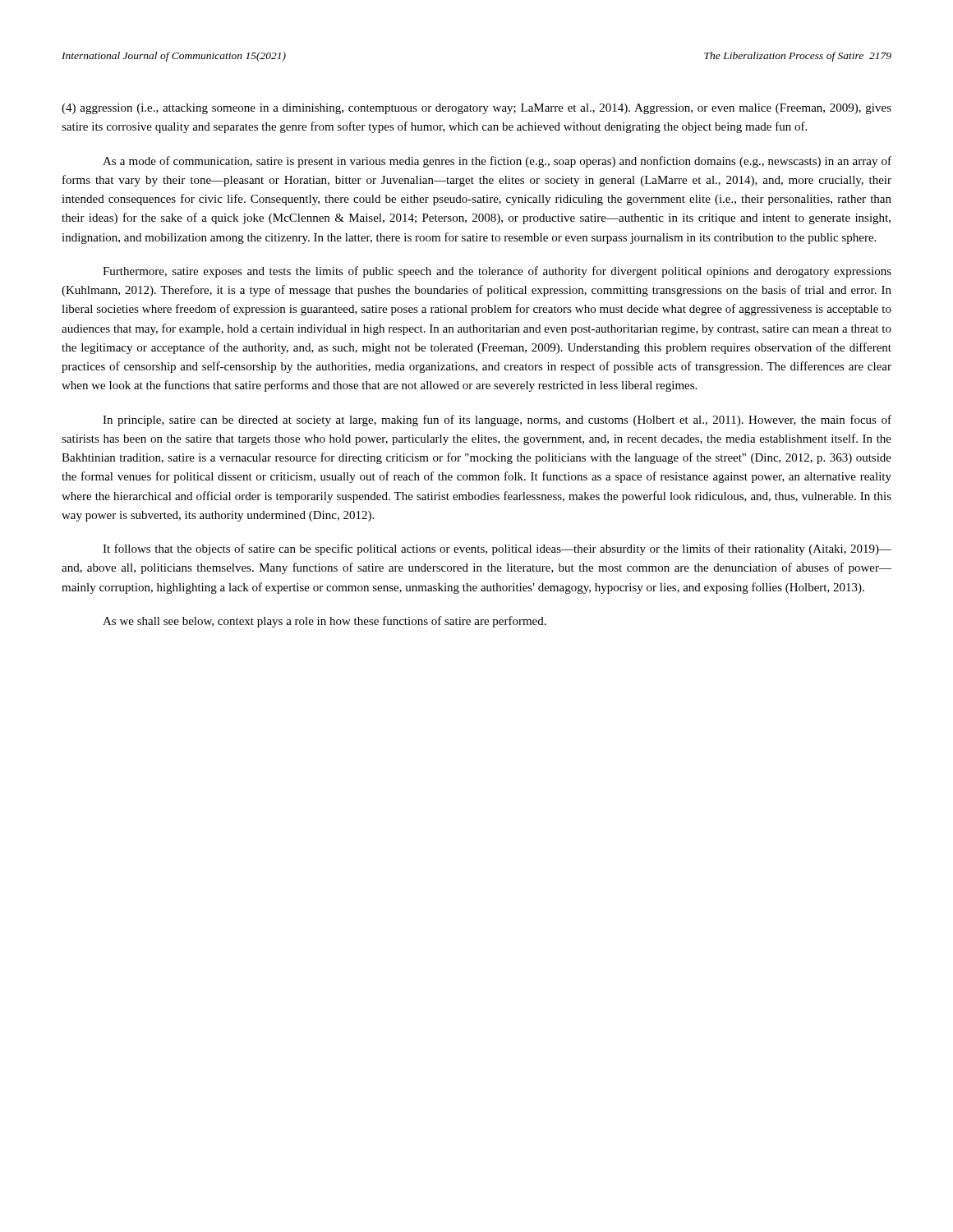Point to the text block starting "It follows that"

click(476, 568)
